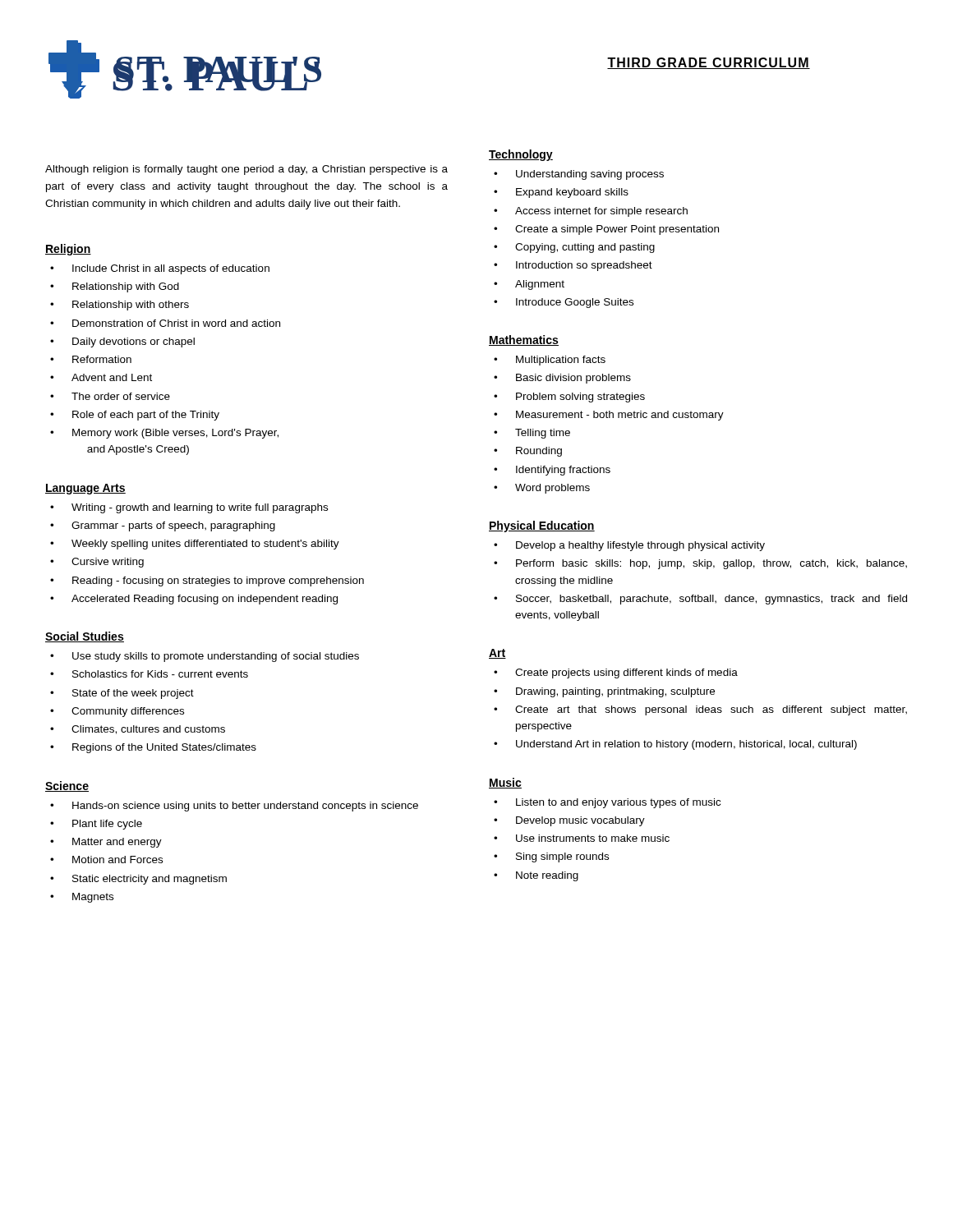Select the list item with the text "Listen to and enjoy various types"
The width and height of the screenshot is (953, 1232).
(x=711, y=802)
